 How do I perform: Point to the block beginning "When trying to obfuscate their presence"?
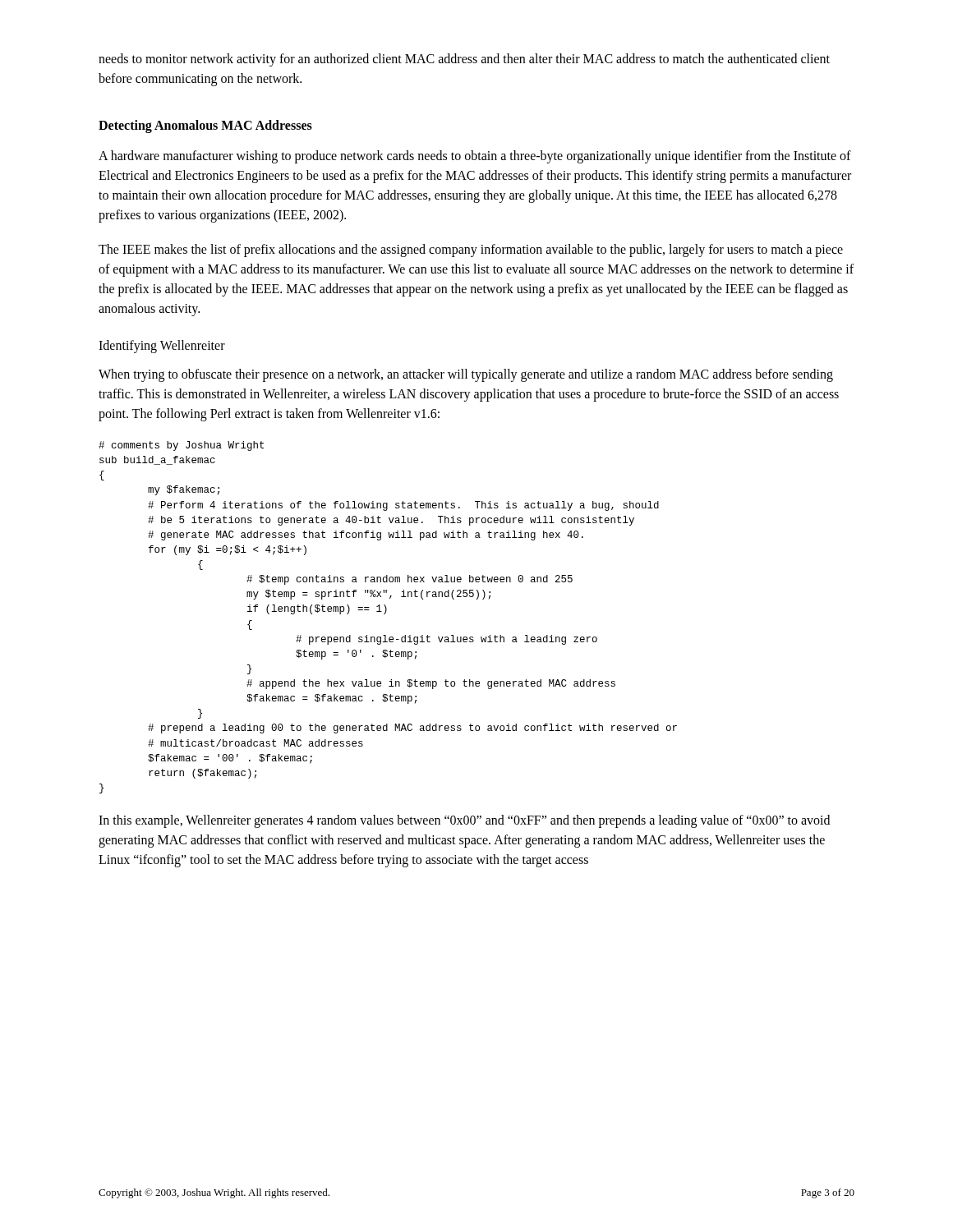point(469,394)
